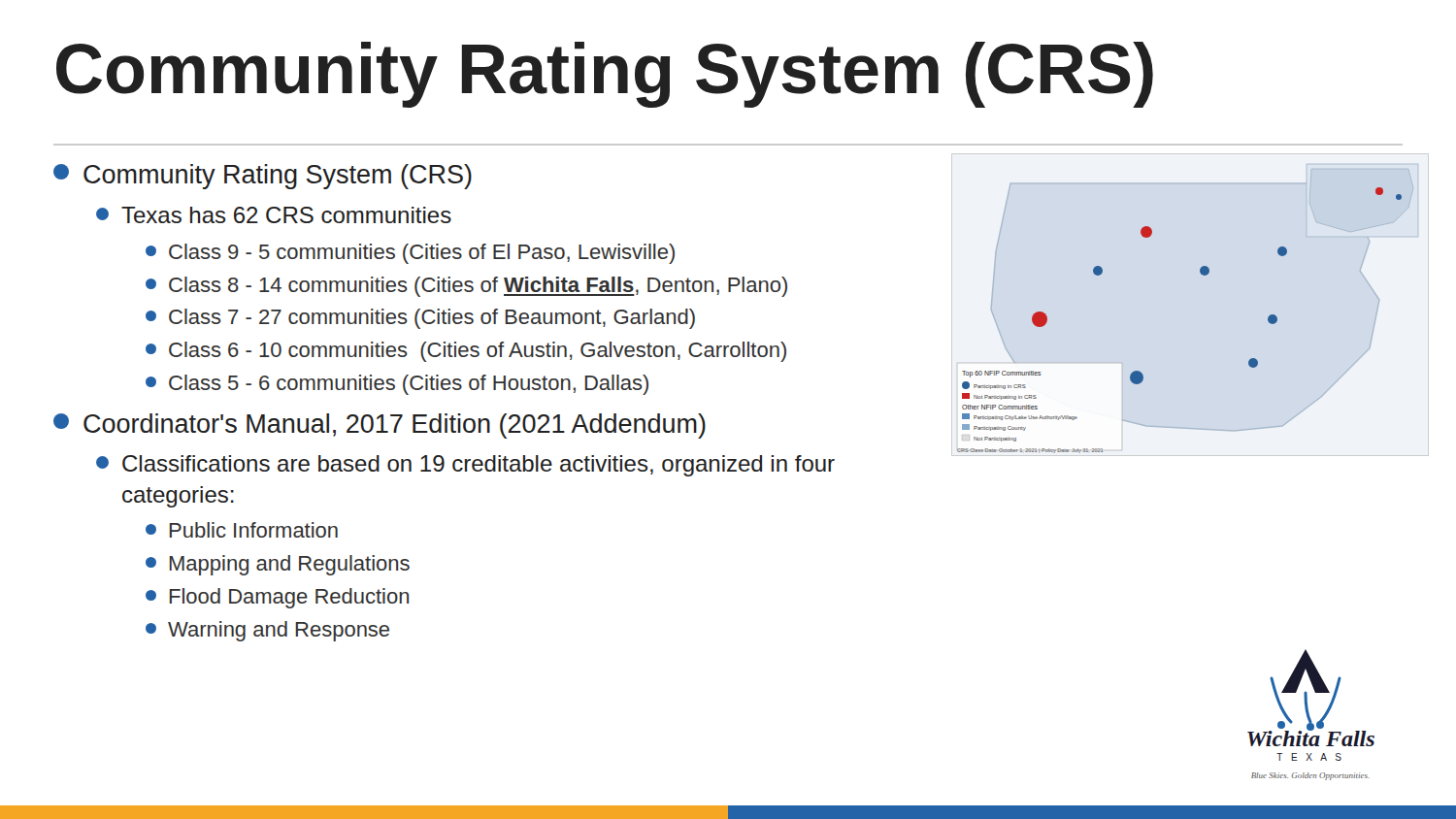Select the logo
The image size is (1456, 819).
tap(1310, 717)
